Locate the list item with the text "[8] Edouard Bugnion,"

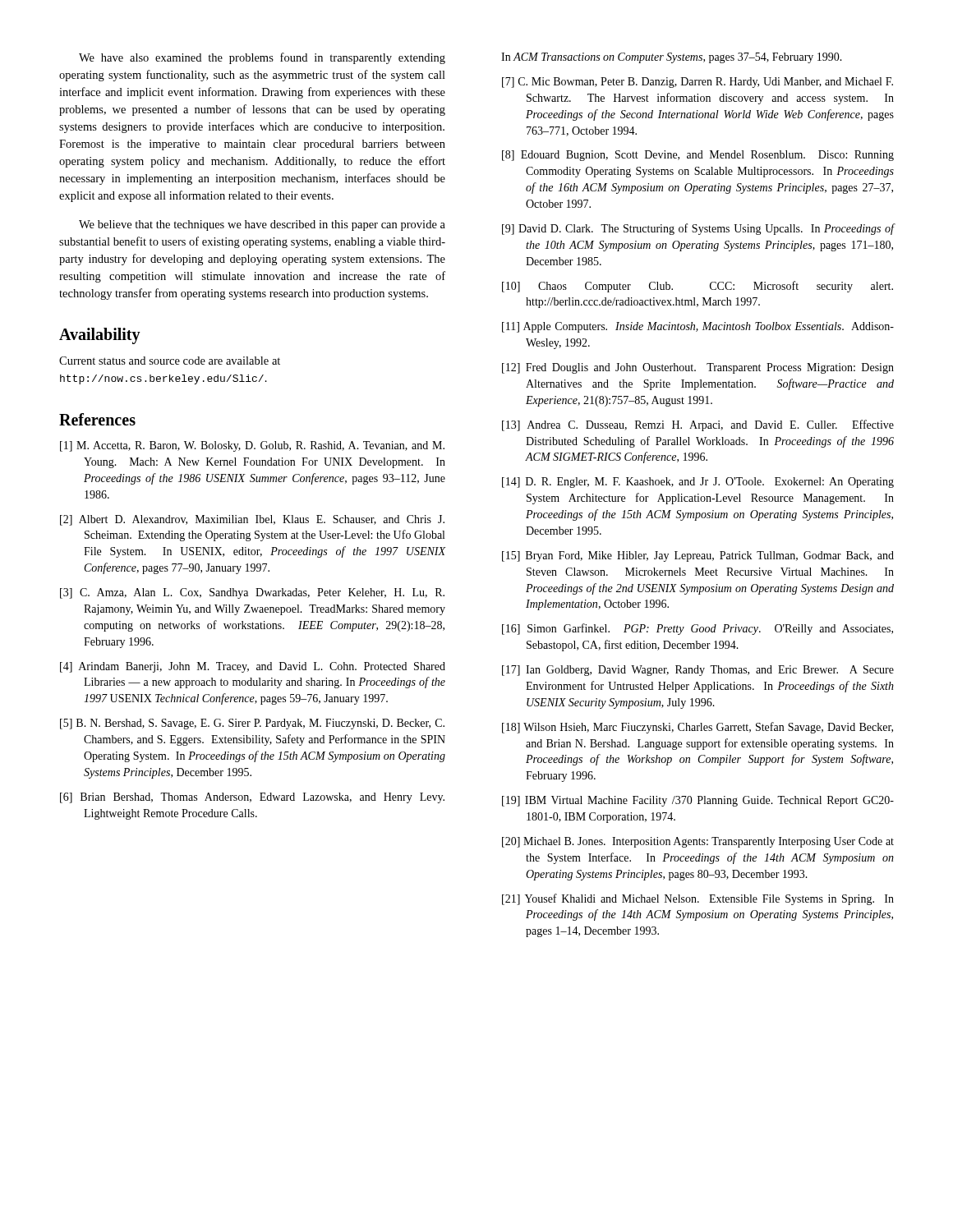pos(698,180)
